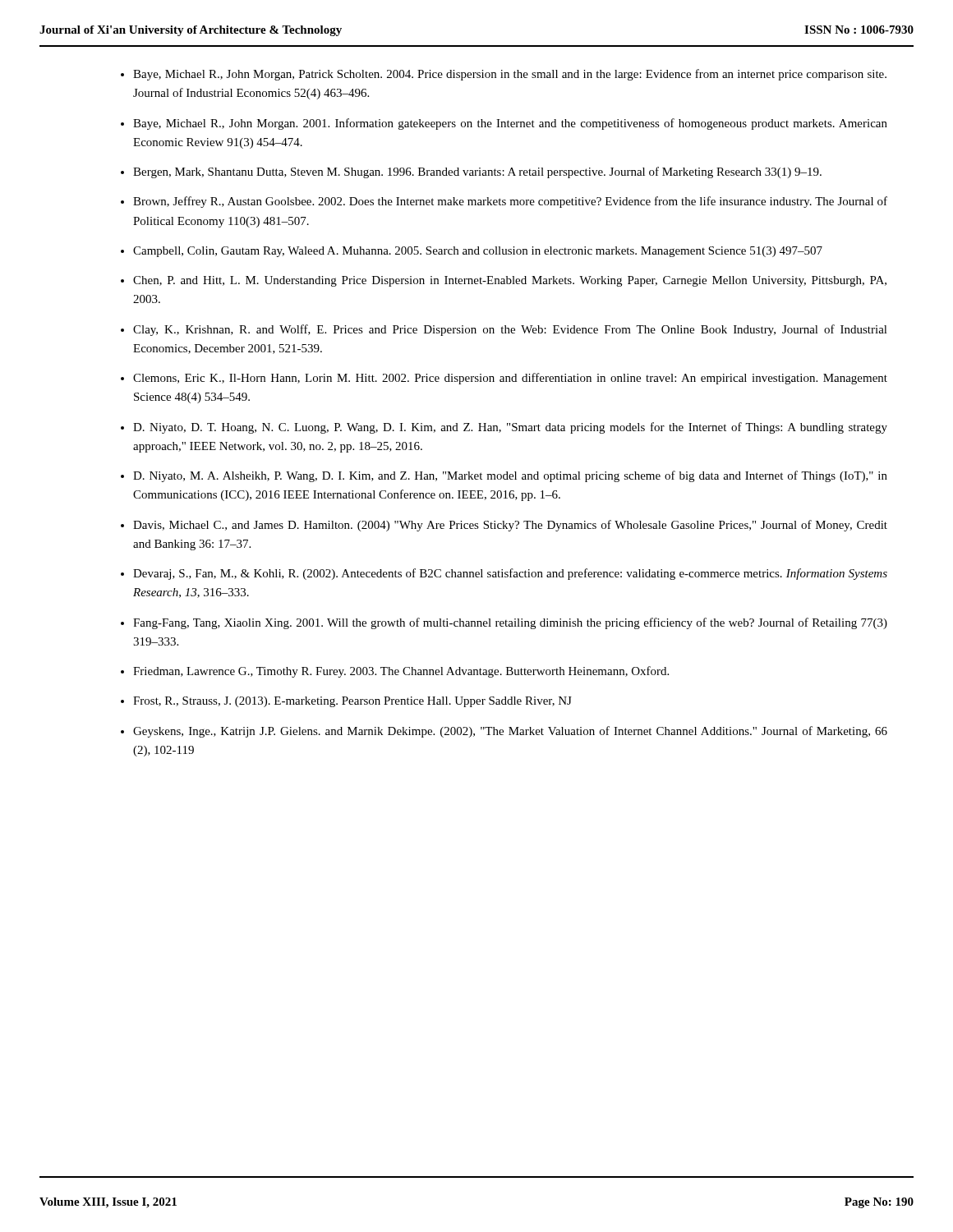Click on the region starting "Fang-Fang, Tang, Xiaolin"

pyautogui.click(x=510, y=632)
